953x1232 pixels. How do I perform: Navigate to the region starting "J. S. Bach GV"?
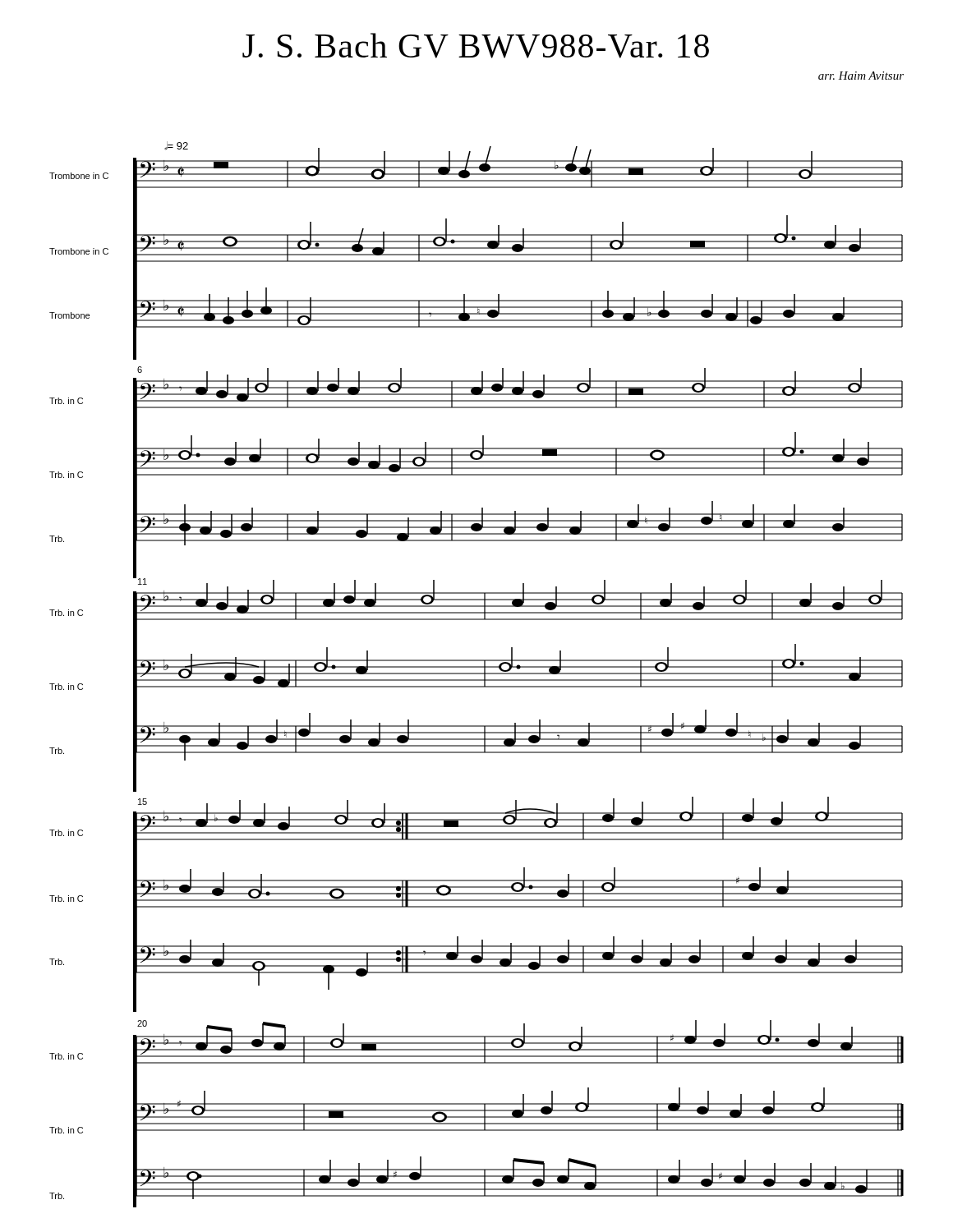click(x=476, y=46)
